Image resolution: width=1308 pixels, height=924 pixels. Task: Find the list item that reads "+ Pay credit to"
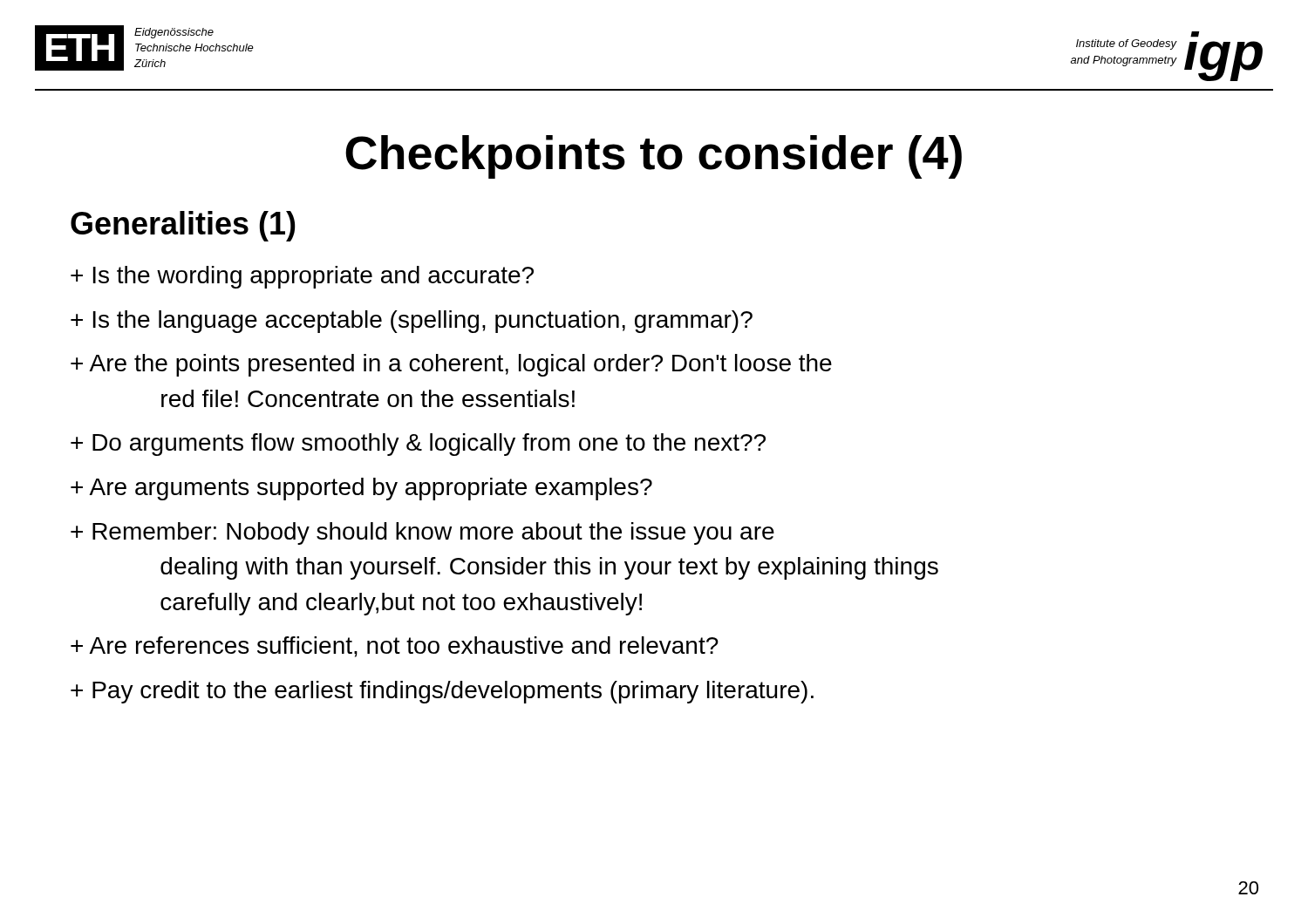coord(443,690)
